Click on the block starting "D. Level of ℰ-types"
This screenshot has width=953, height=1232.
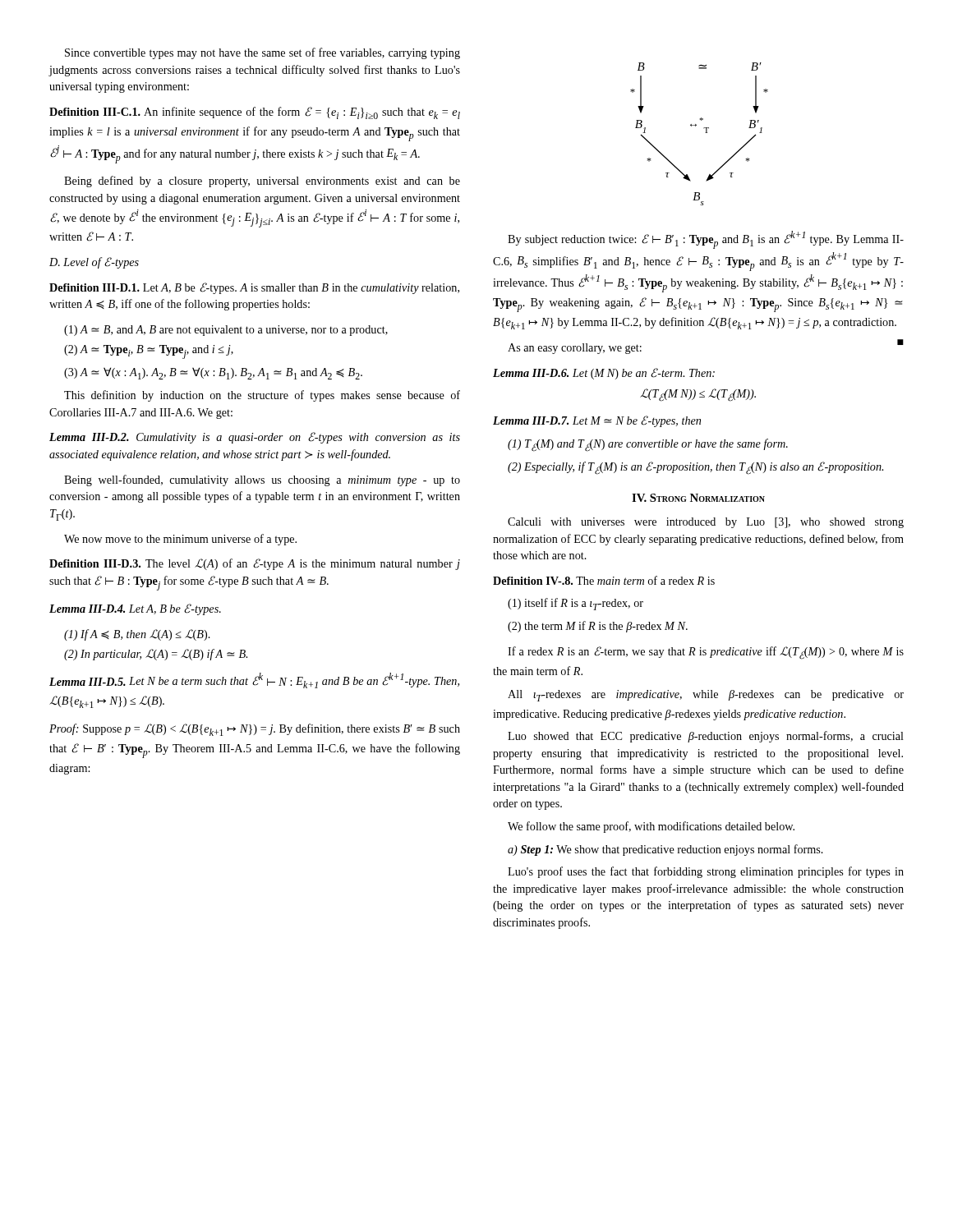pos(94,263)
